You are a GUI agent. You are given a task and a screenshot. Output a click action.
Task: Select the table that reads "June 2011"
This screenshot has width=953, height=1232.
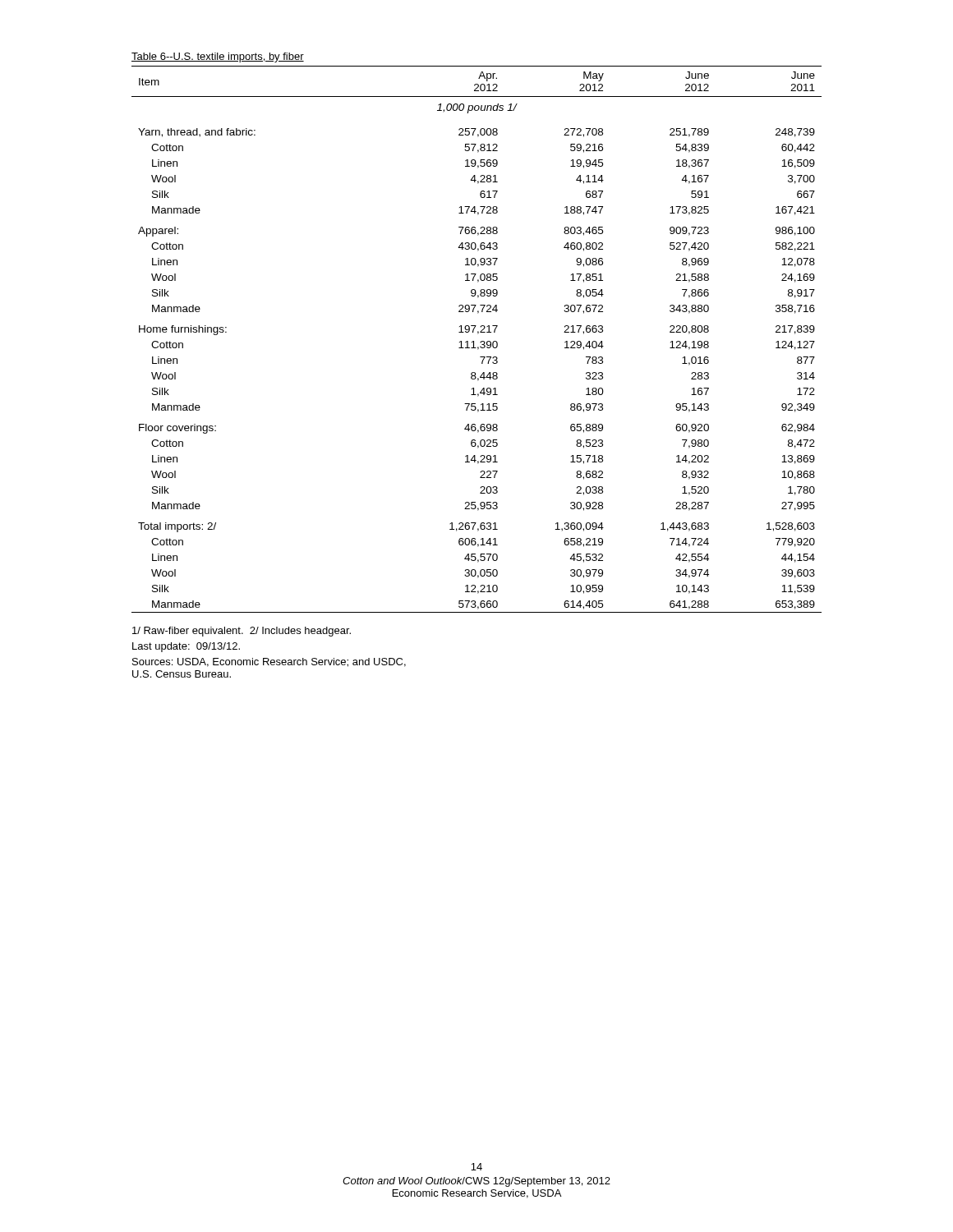tap(476, 339)
